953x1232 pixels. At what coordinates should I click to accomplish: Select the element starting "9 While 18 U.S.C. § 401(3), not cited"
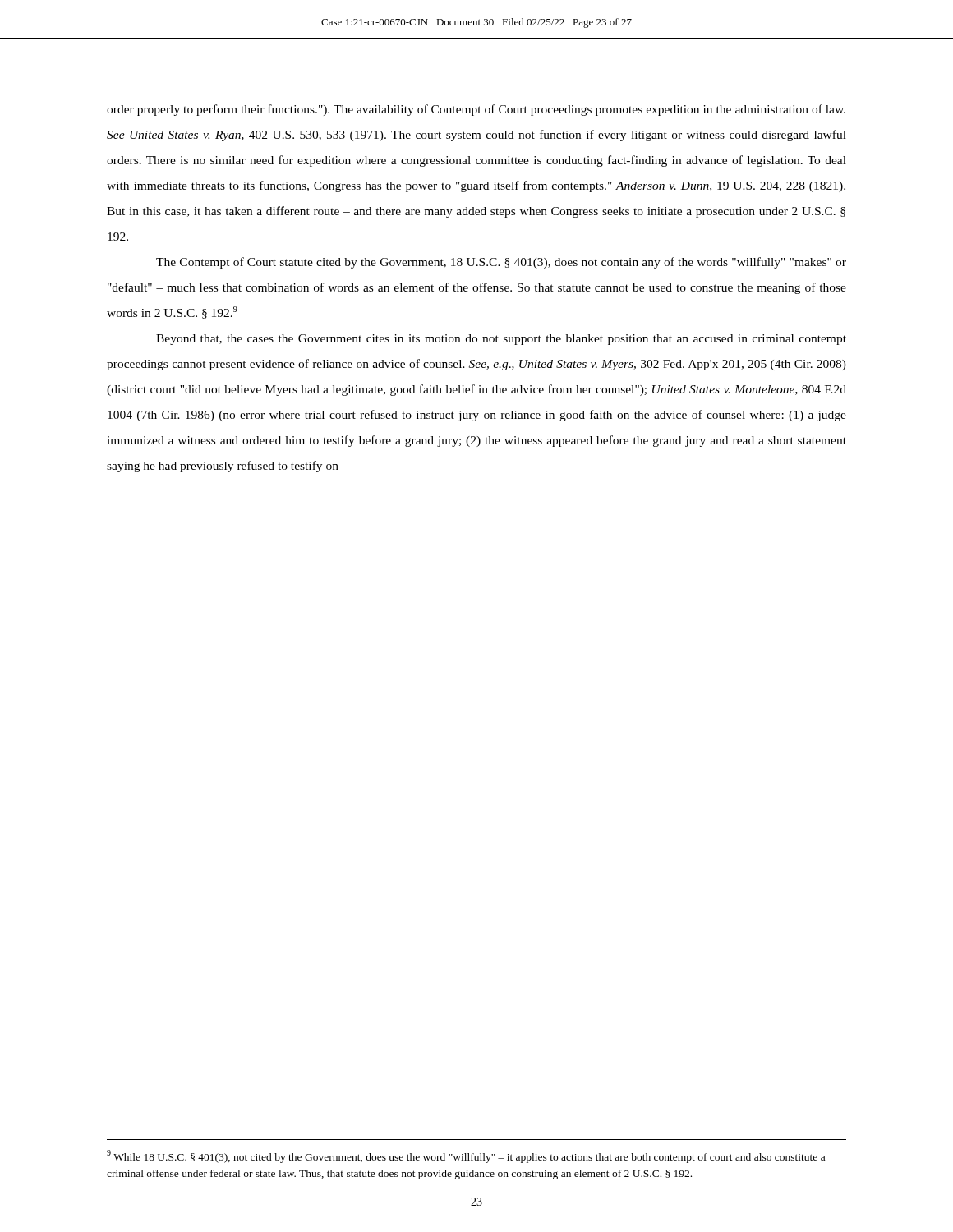(466, 1164)
